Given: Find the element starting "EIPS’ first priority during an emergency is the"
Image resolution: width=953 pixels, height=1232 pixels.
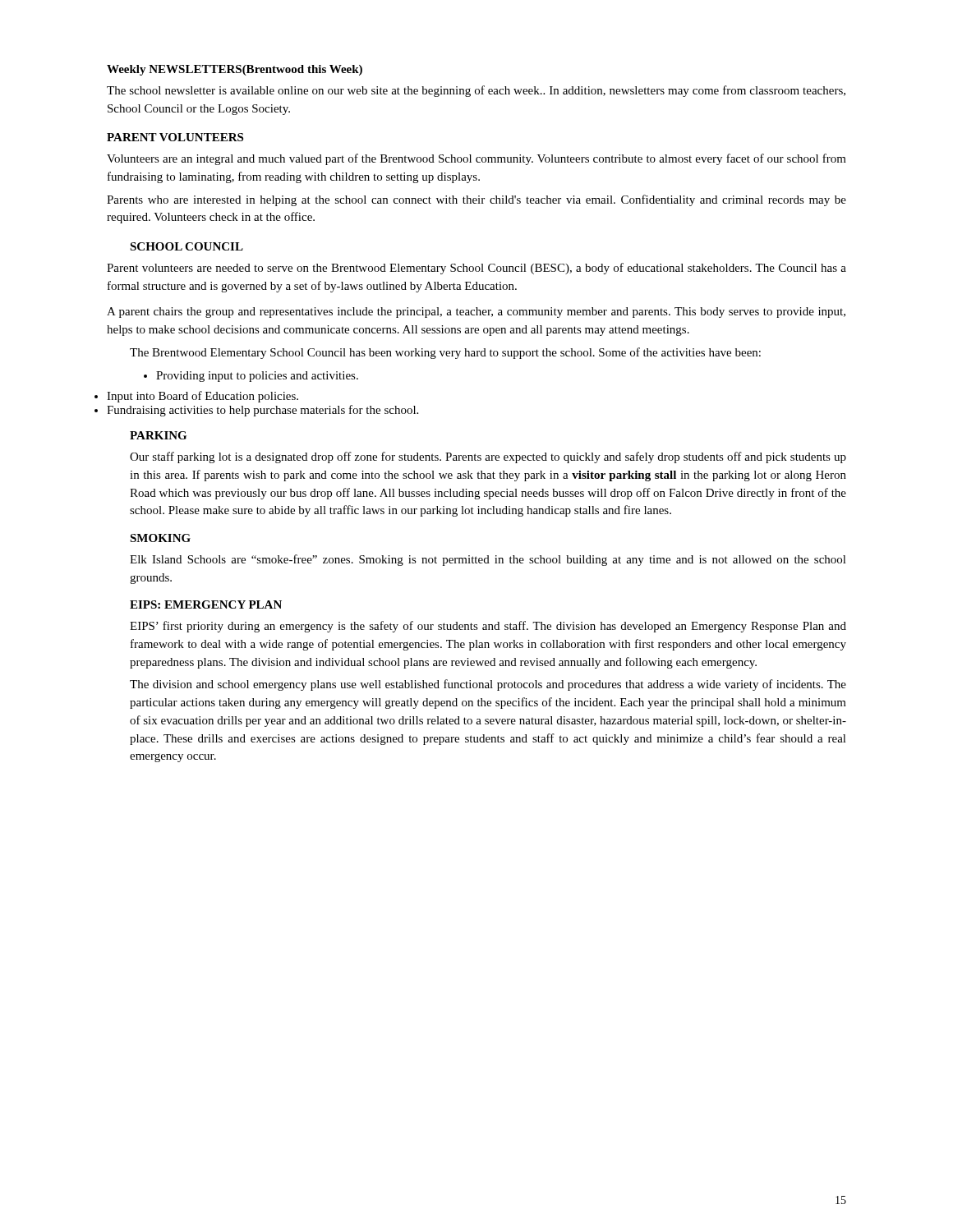Looking at the screenshot, I should tap(476, 644).
